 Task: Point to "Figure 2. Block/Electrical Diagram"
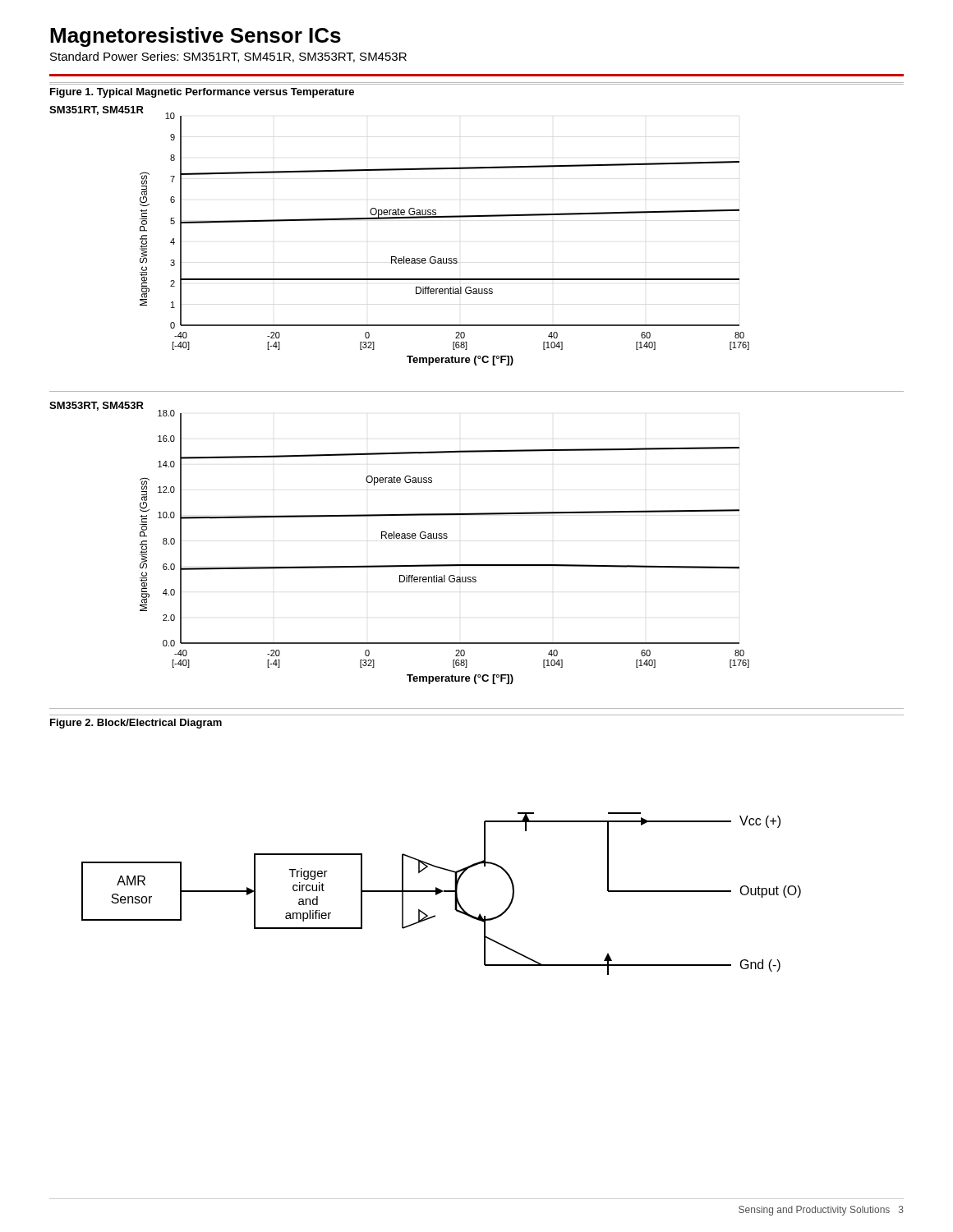tap(136, 722)
